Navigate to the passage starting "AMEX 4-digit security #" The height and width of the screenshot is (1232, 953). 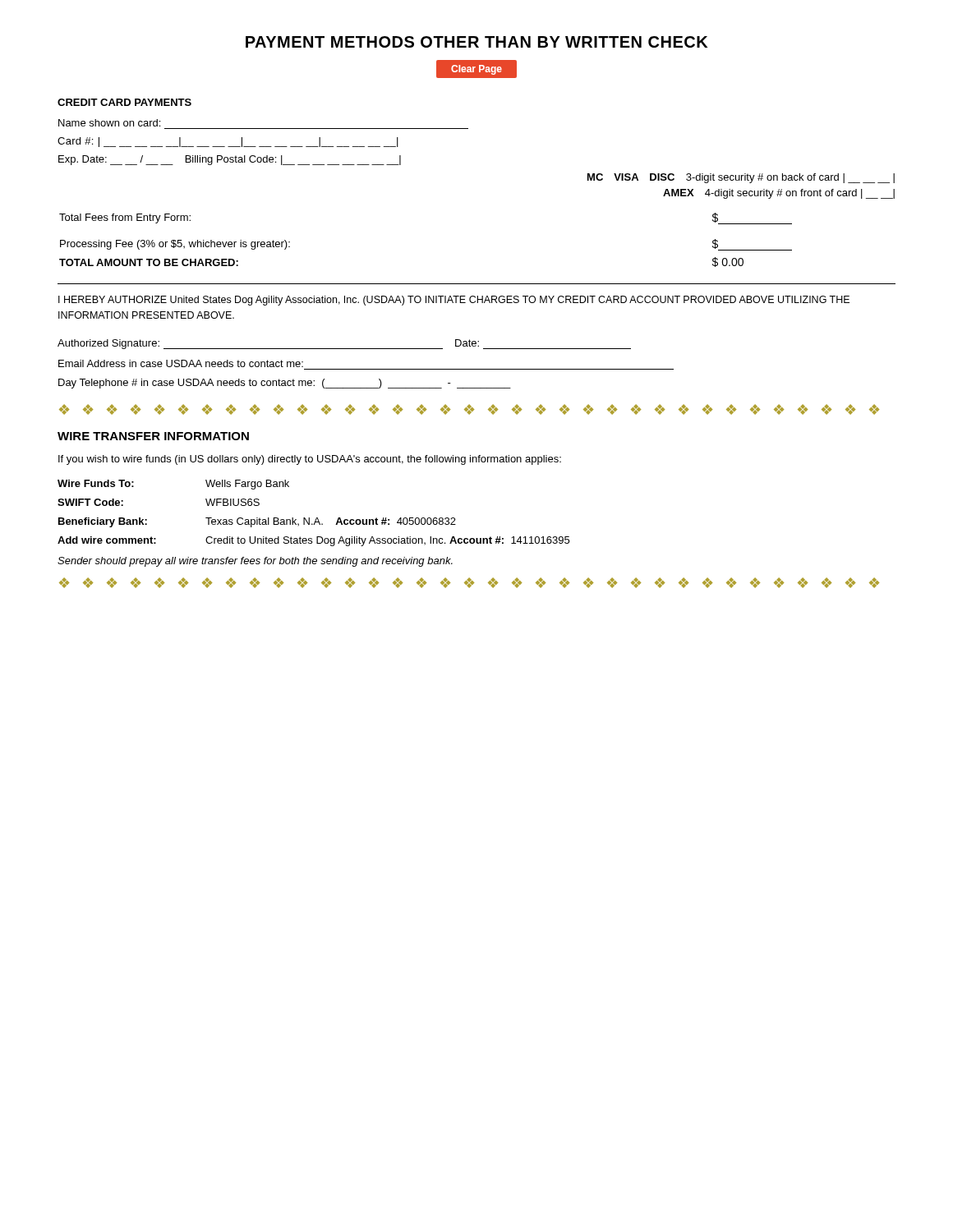click(x=779, y=193)
